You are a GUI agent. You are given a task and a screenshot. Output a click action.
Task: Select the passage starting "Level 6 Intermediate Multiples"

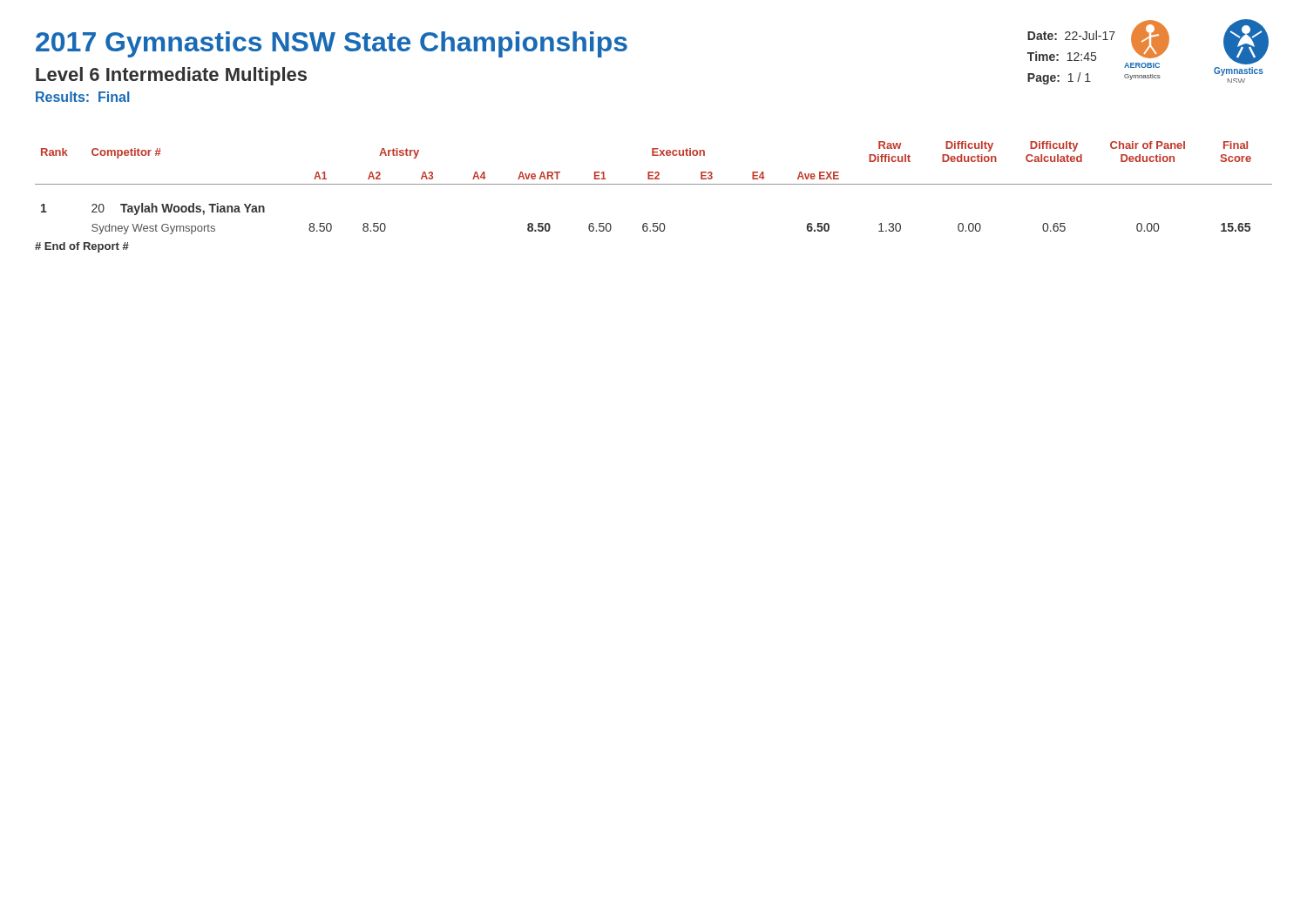(169, 75)
